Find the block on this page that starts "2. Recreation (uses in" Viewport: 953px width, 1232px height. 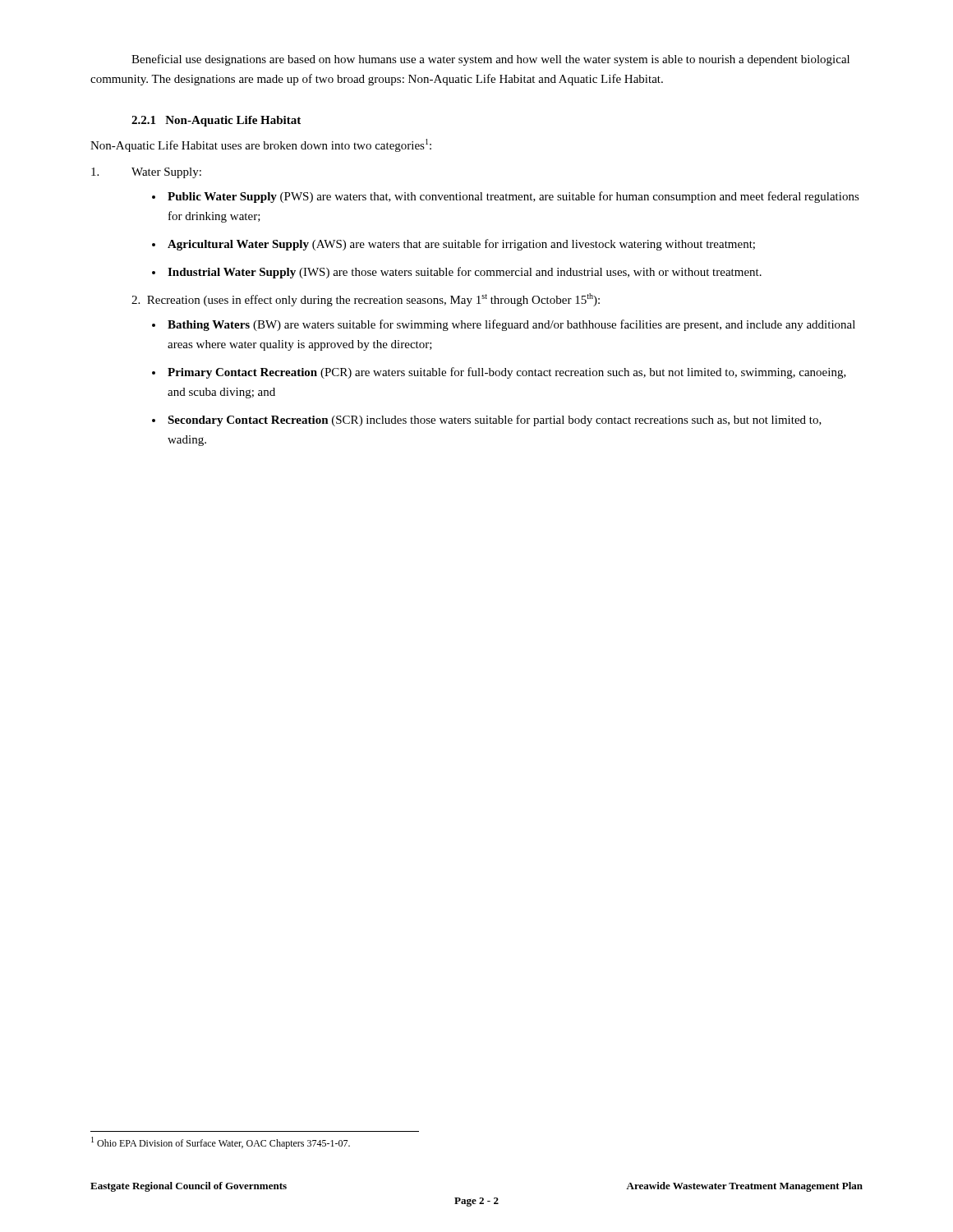366,299
